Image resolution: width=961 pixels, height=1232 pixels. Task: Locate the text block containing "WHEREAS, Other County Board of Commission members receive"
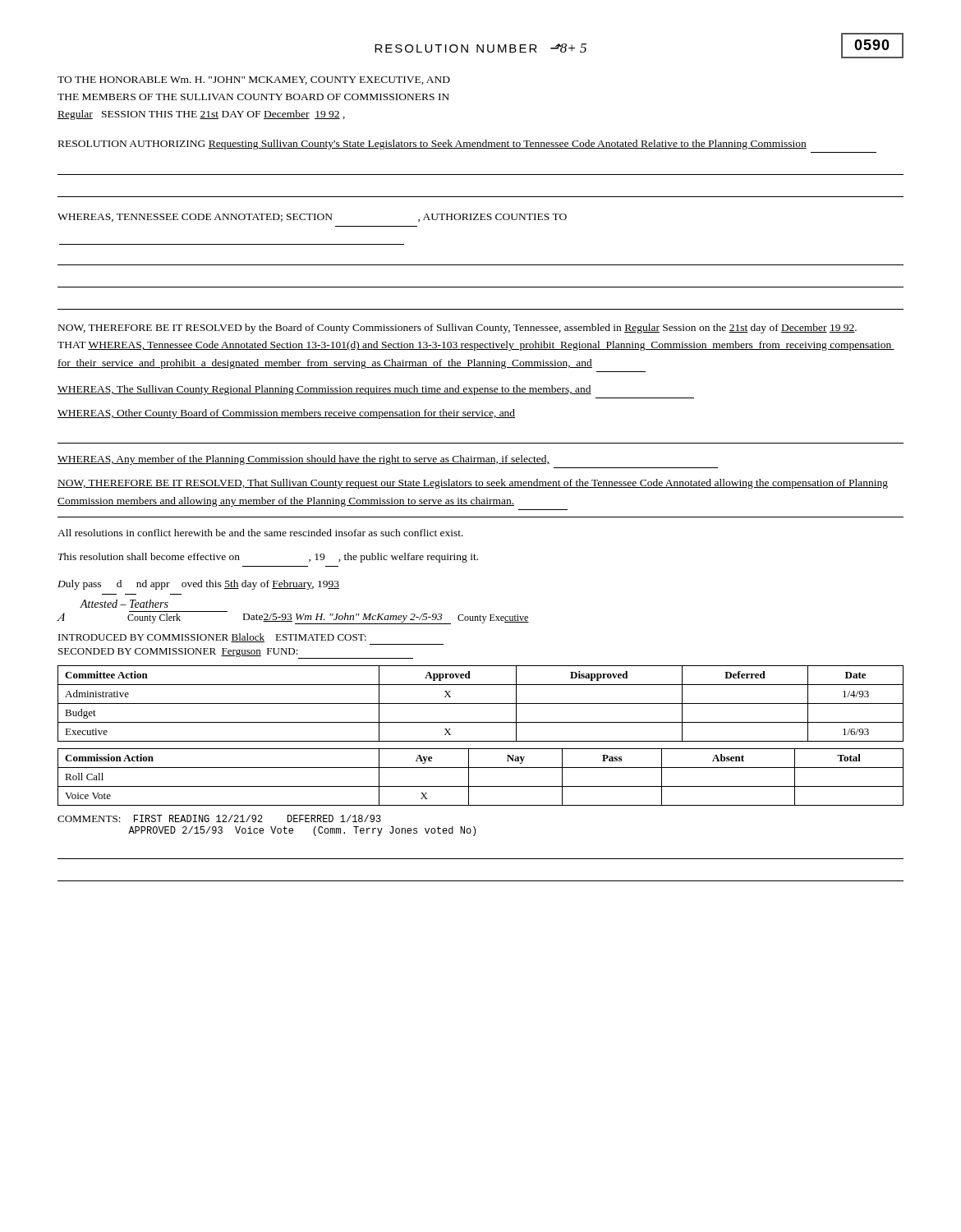click(x=480, y=425)
